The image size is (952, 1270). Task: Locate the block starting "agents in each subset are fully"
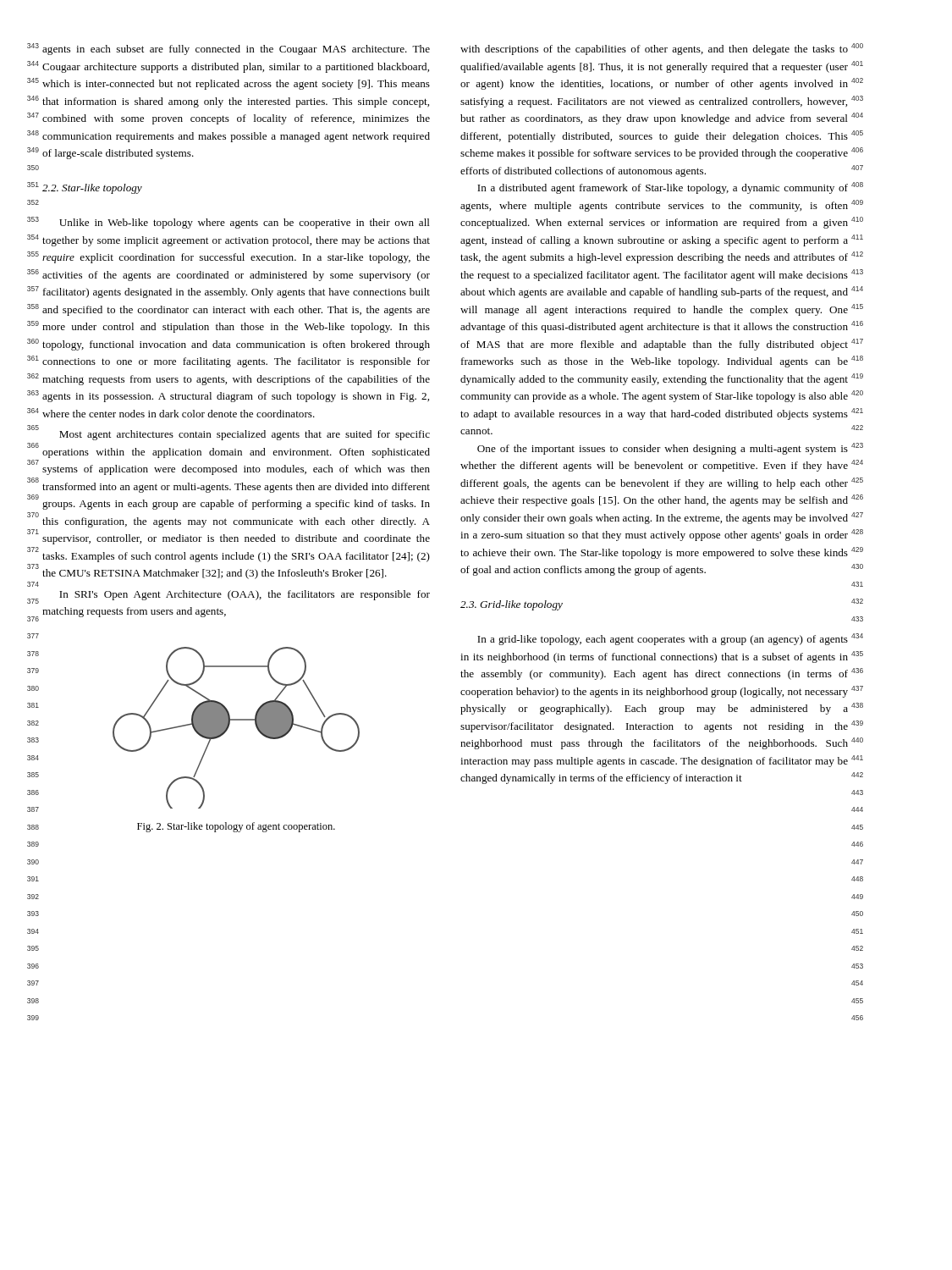point(236,101)
